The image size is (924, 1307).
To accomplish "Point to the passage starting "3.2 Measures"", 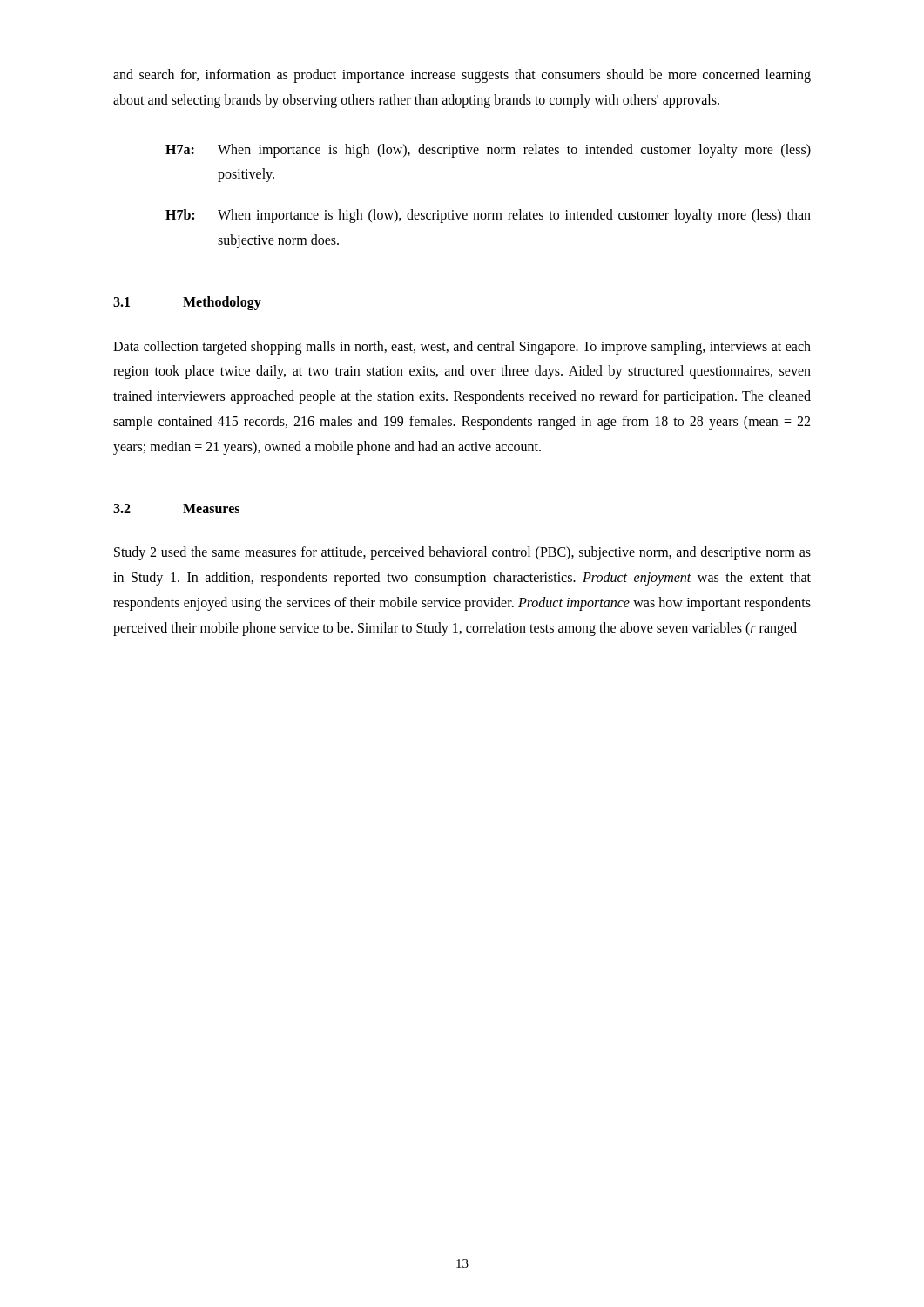I will (177, 509).
